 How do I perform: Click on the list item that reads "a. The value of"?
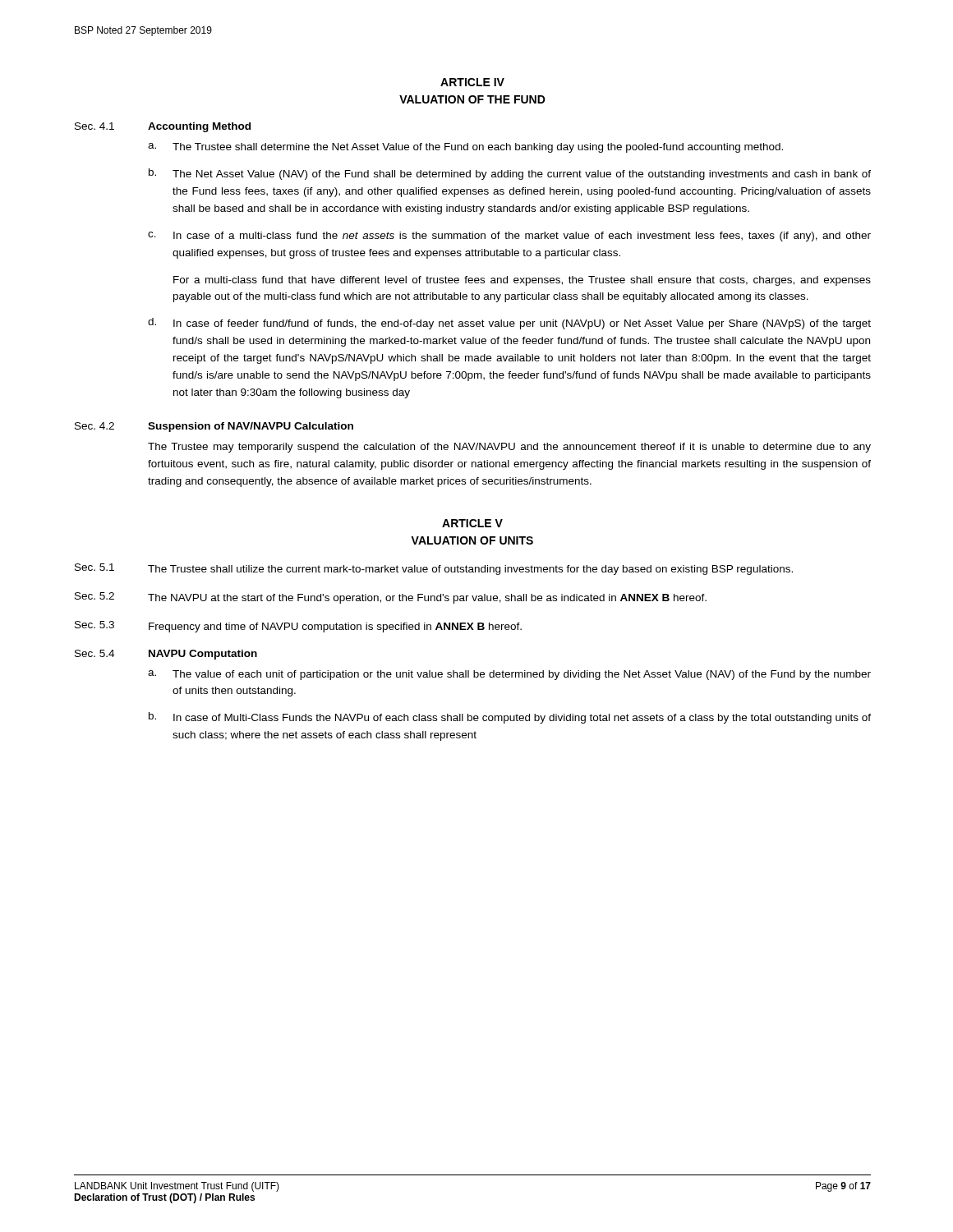click(x=509, y=683)
